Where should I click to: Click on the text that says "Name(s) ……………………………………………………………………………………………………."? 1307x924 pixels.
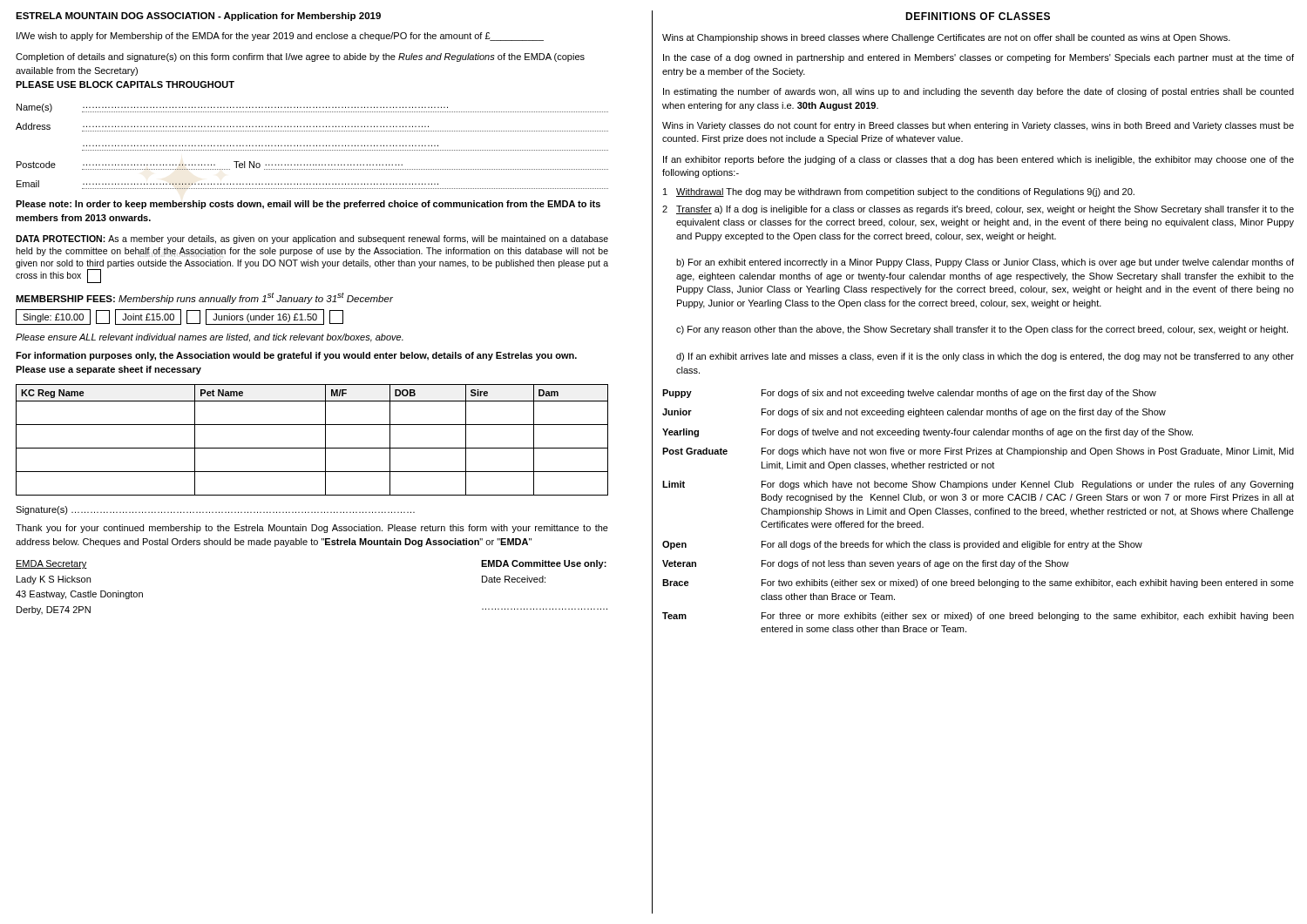click(312, 106)
